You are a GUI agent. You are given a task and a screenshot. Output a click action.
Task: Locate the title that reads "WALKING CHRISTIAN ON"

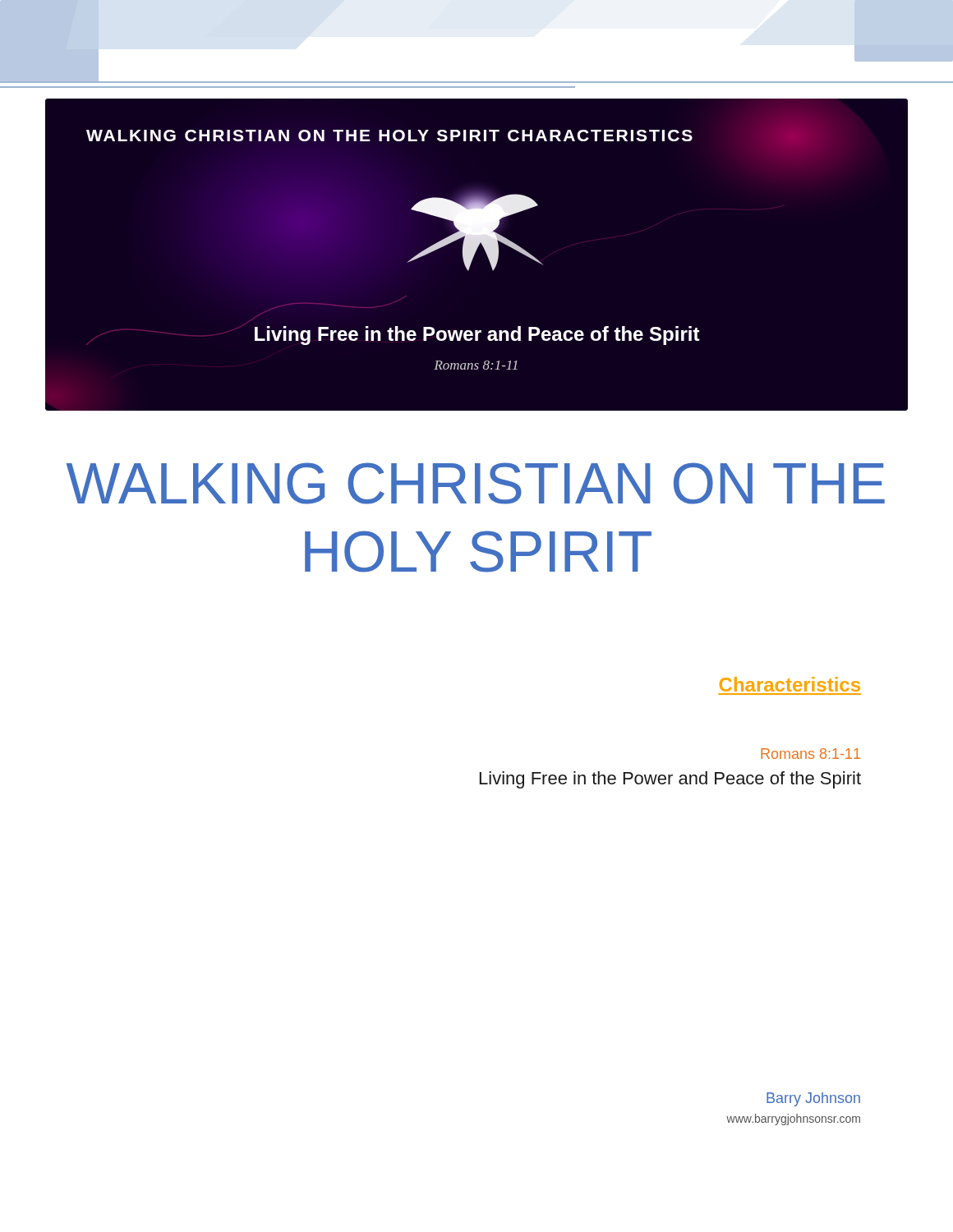pos(476,518)
